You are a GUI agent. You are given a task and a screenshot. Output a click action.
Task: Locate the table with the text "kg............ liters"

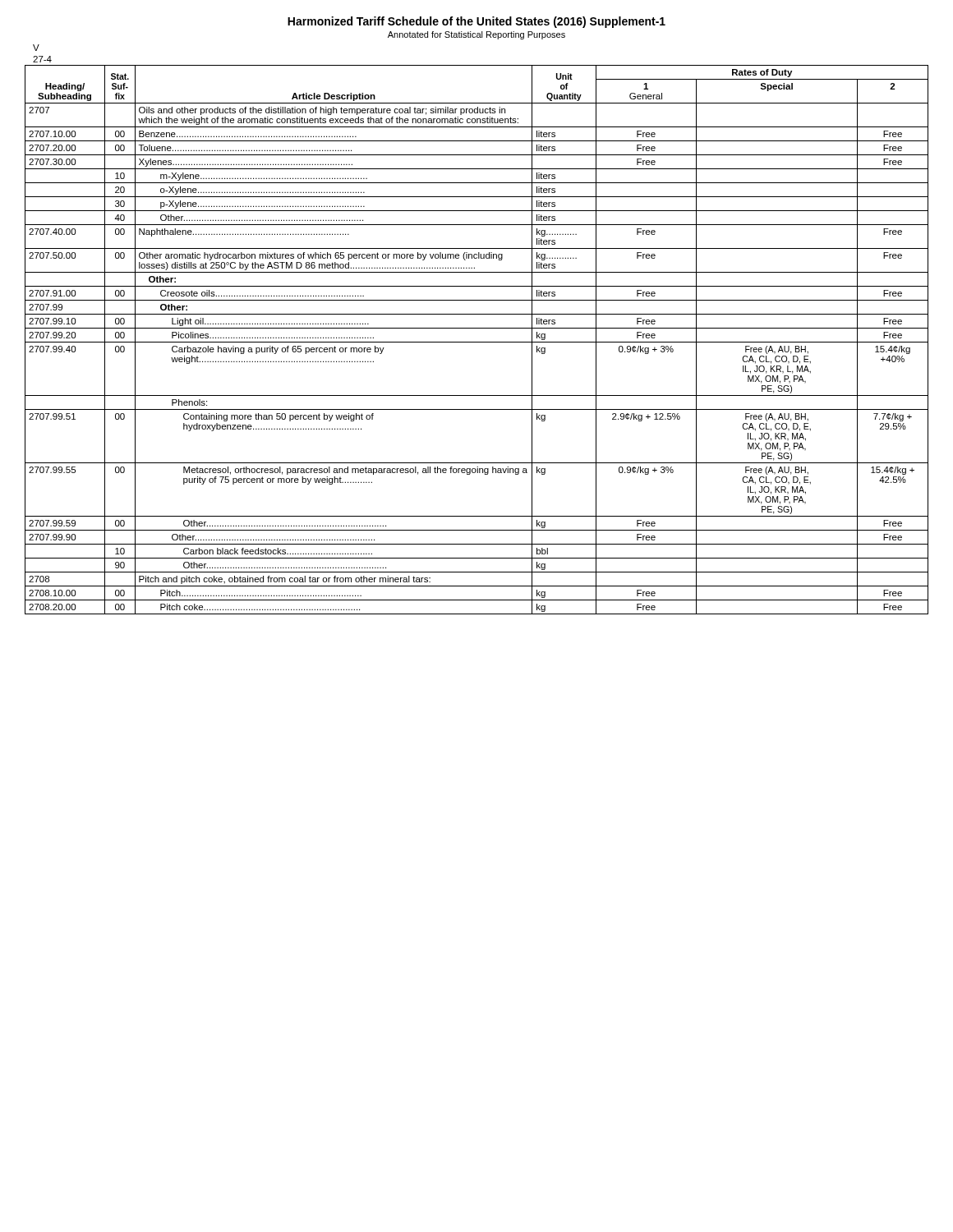click(x=476, y=340)
